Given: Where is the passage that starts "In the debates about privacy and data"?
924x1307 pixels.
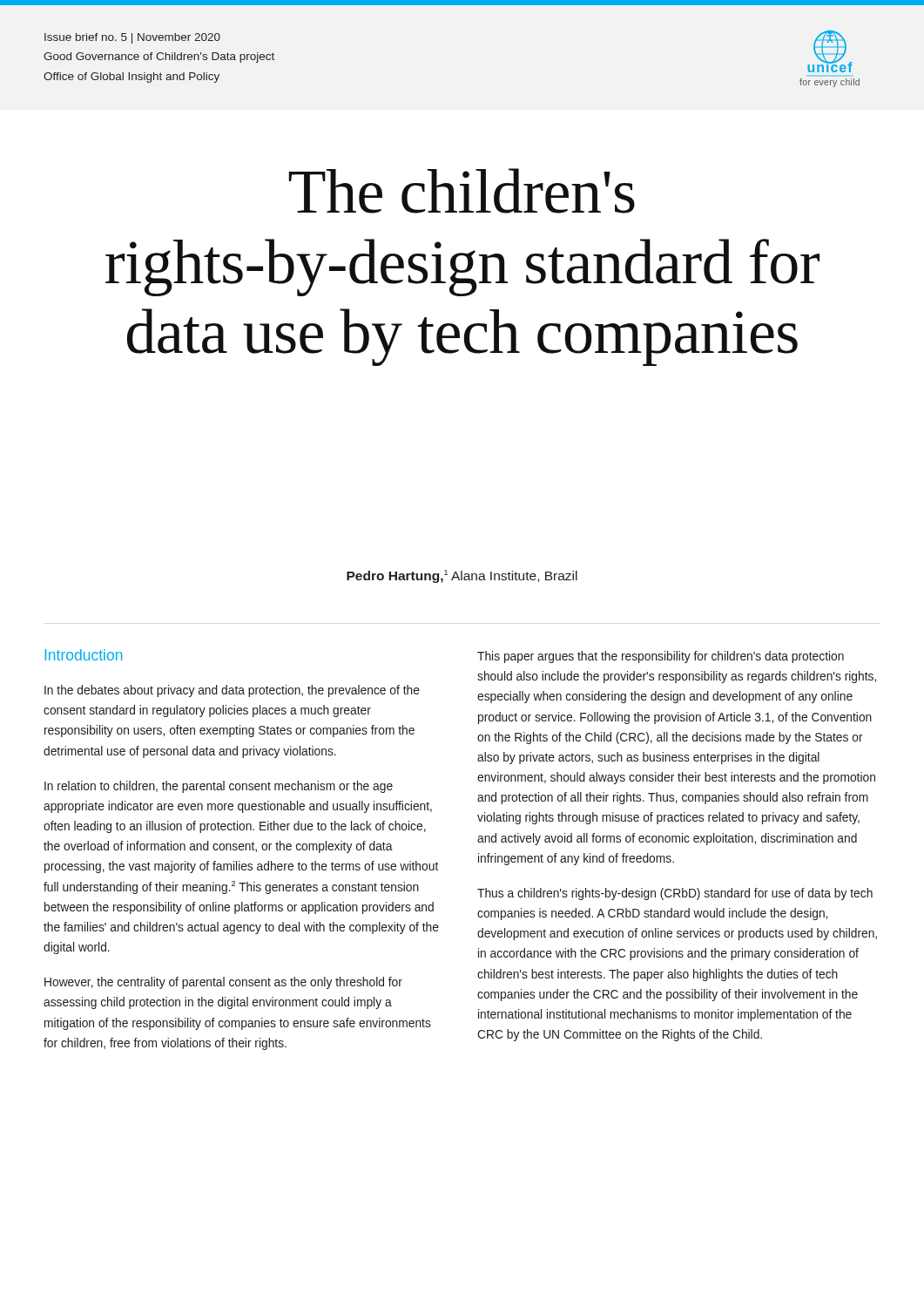Looking at the screenshot, I should (232, 721).
